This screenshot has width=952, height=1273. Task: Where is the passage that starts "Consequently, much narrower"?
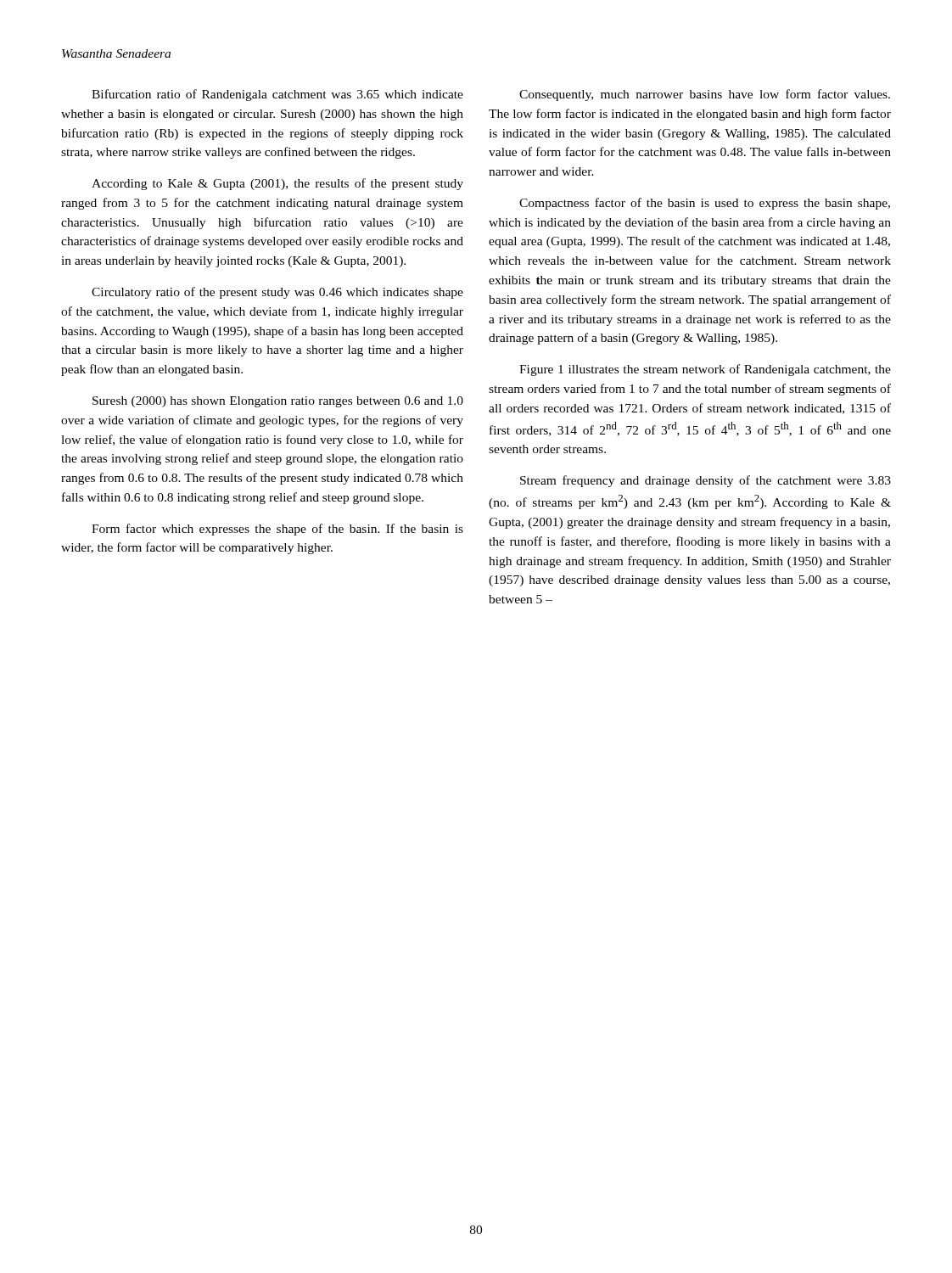click(x=690, y=132)
